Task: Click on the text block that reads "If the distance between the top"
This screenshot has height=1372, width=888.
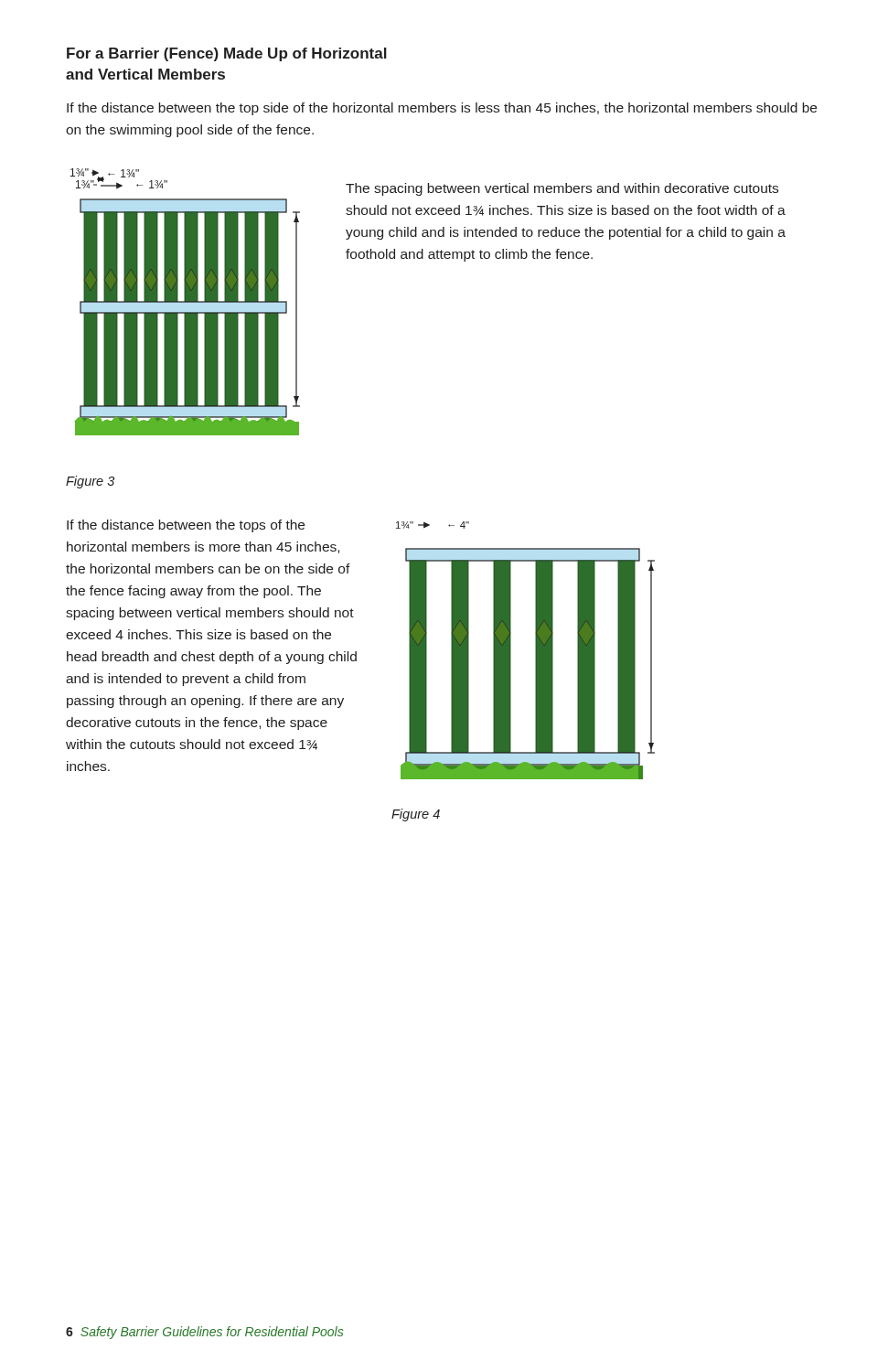Action: (x=442, y=118)
